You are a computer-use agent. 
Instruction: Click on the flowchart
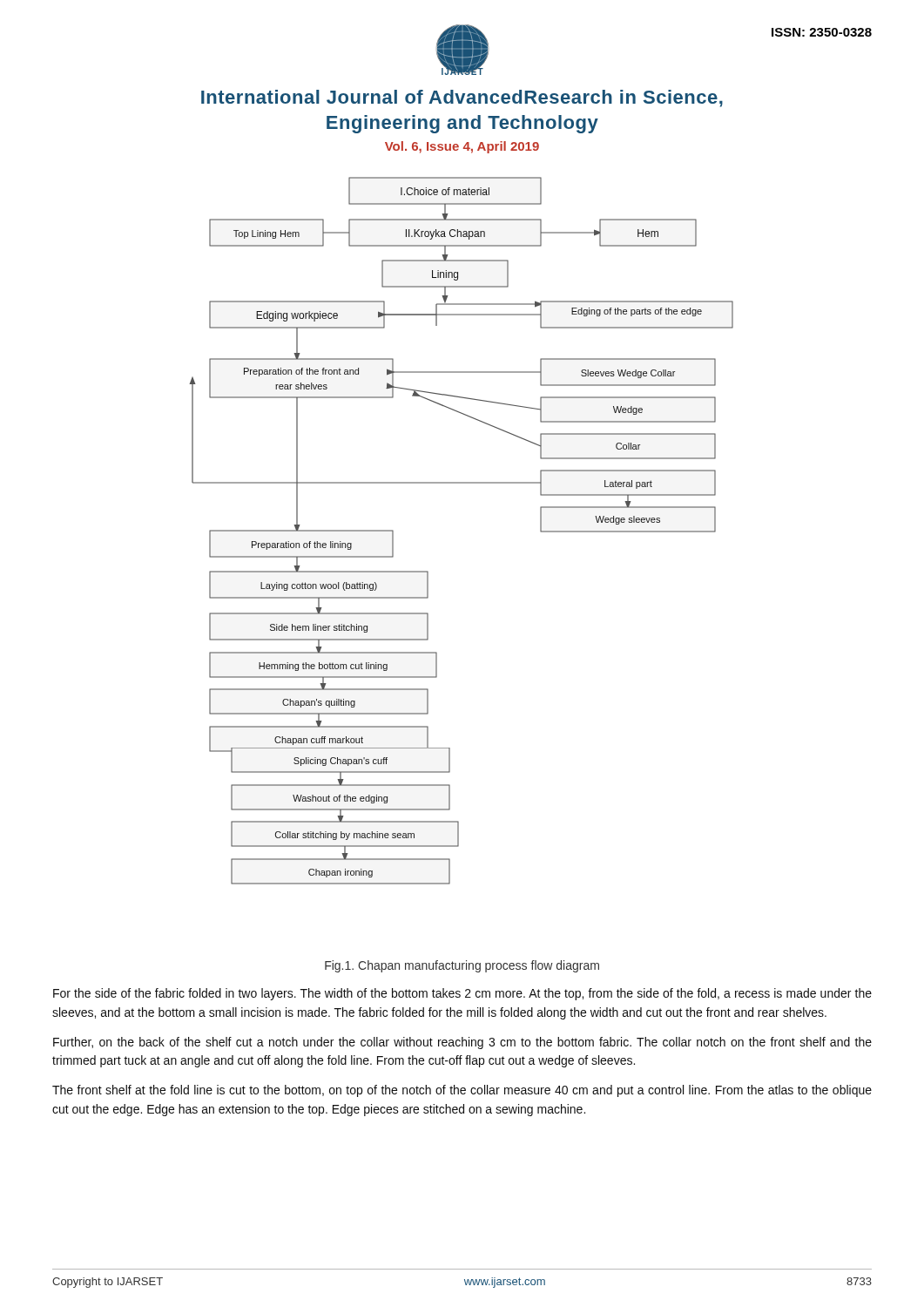[462, 467]
